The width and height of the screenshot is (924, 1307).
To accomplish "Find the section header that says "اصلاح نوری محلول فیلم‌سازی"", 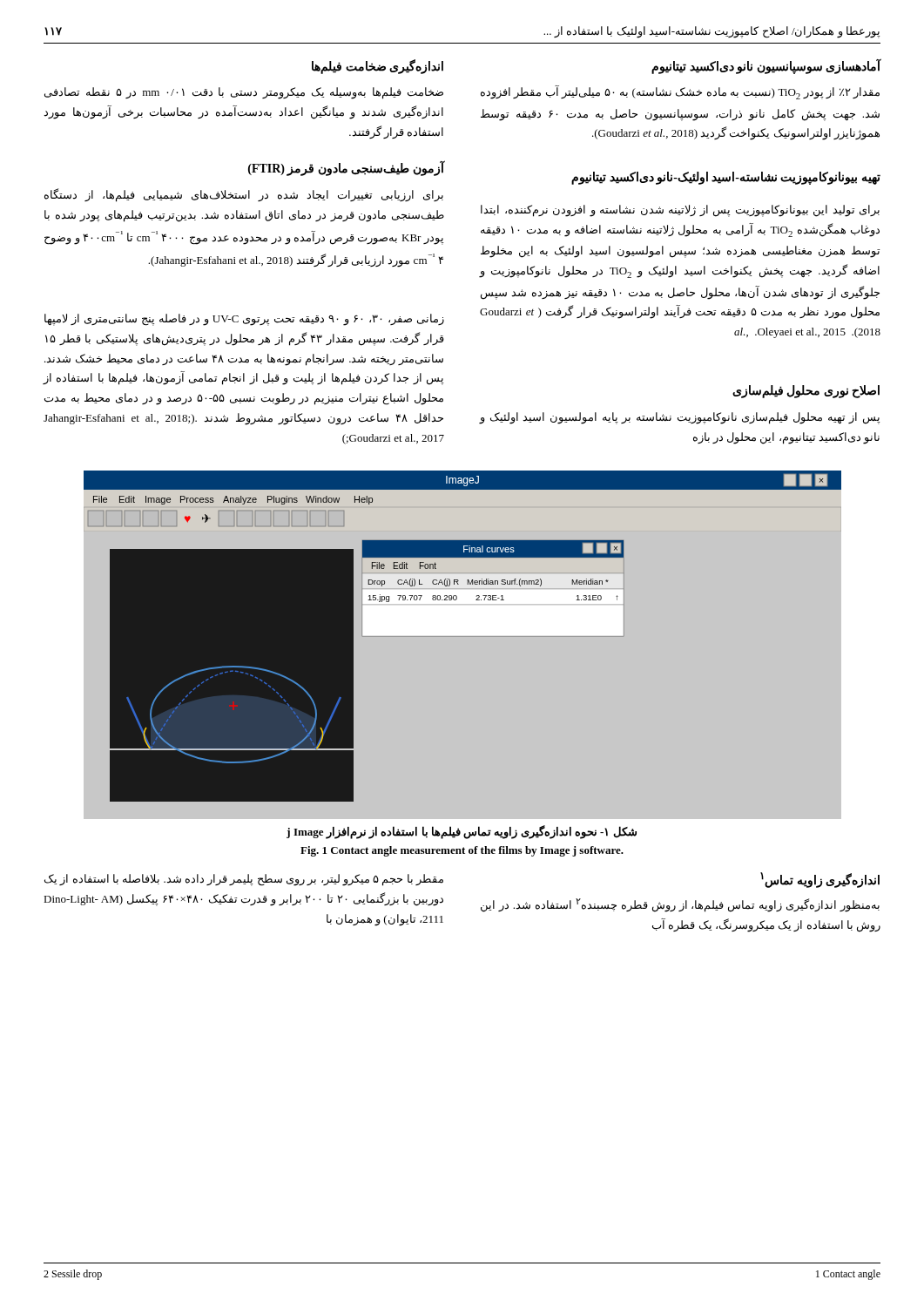I will coord(806,391).
